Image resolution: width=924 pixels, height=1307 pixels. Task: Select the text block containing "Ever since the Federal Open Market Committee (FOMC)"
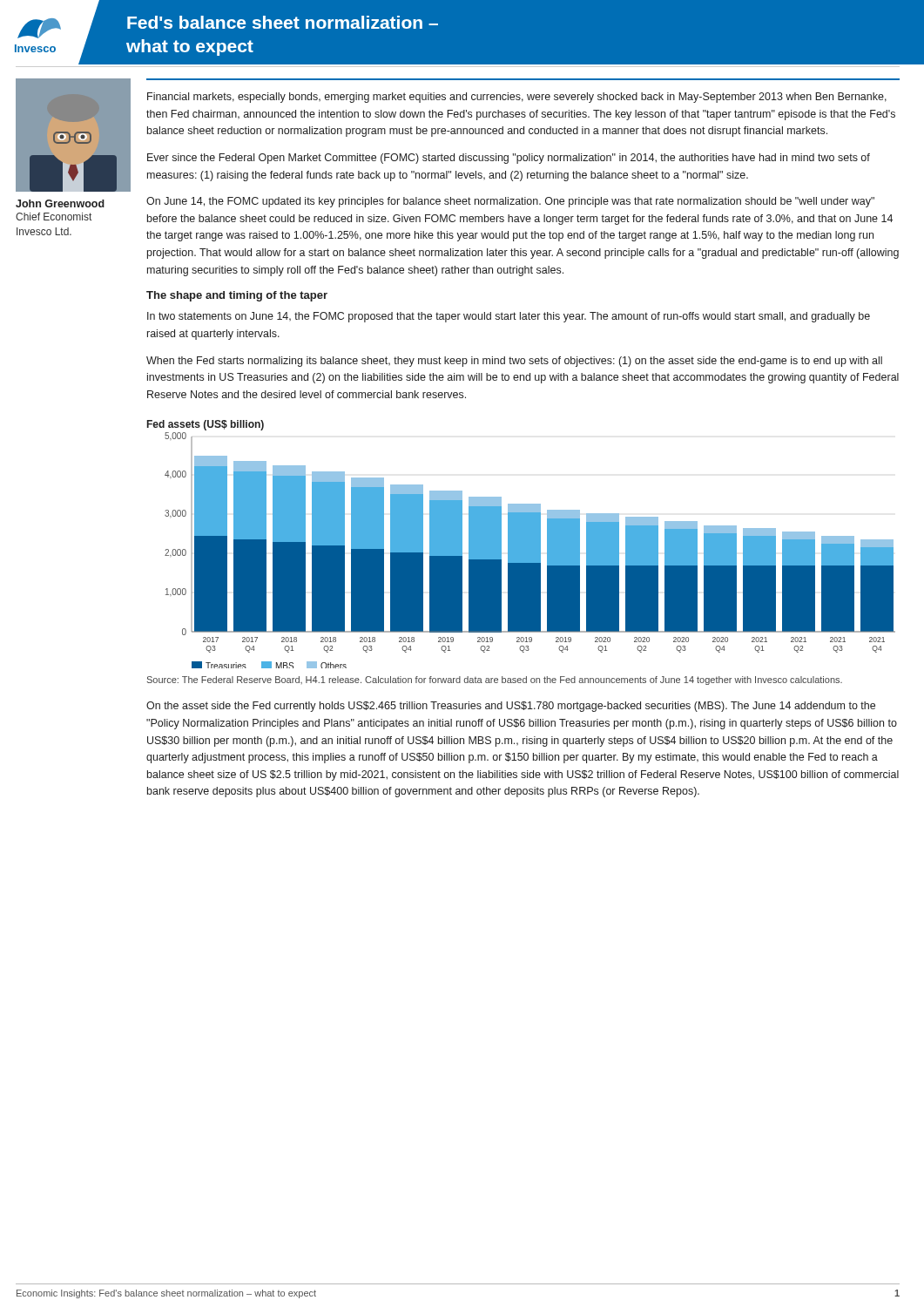pyautogui.click(x=508, y=166)
